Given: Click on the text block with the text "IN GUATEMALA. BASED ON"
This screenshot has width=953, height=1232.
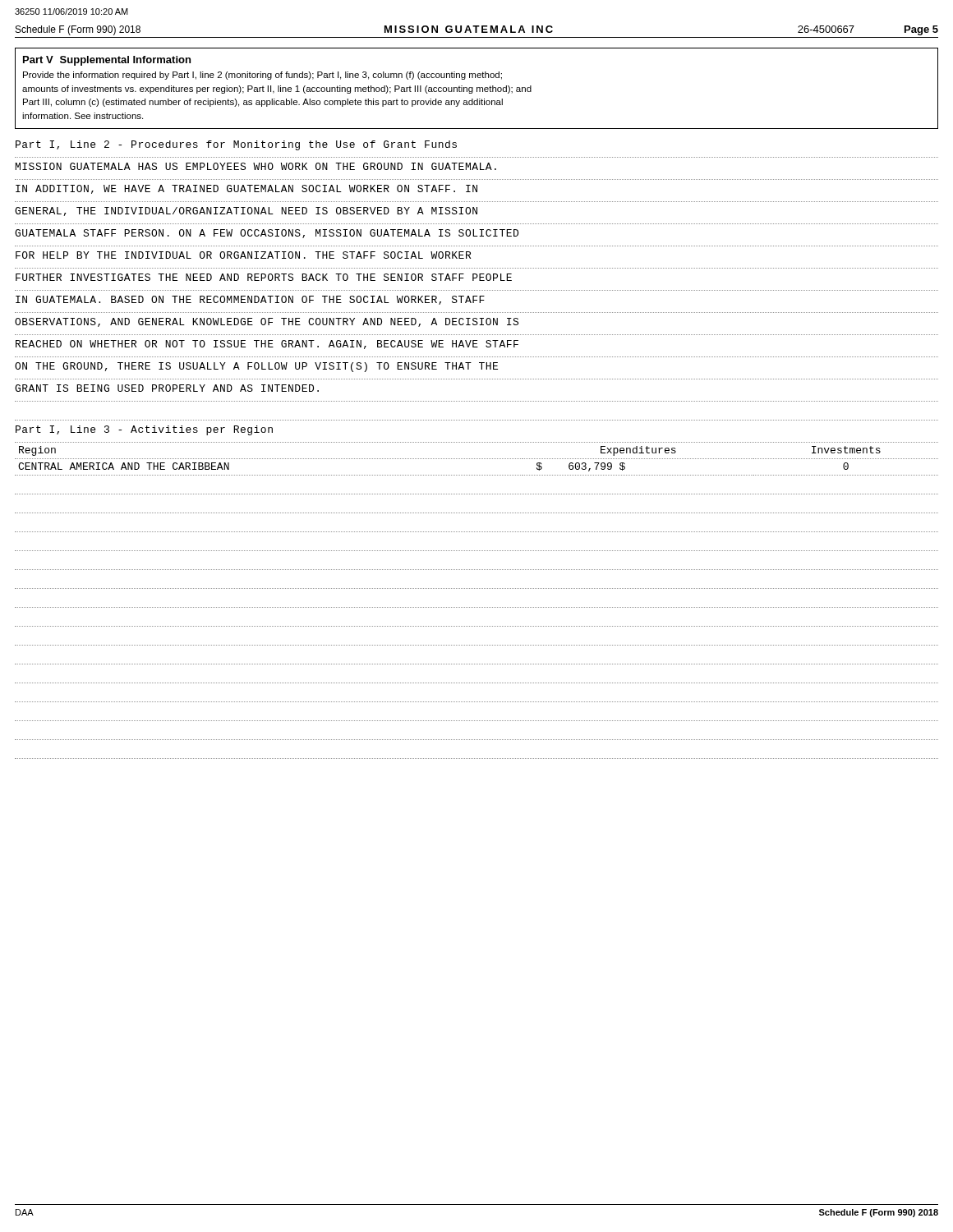Looking at the screenshot, I should (250, 300).
